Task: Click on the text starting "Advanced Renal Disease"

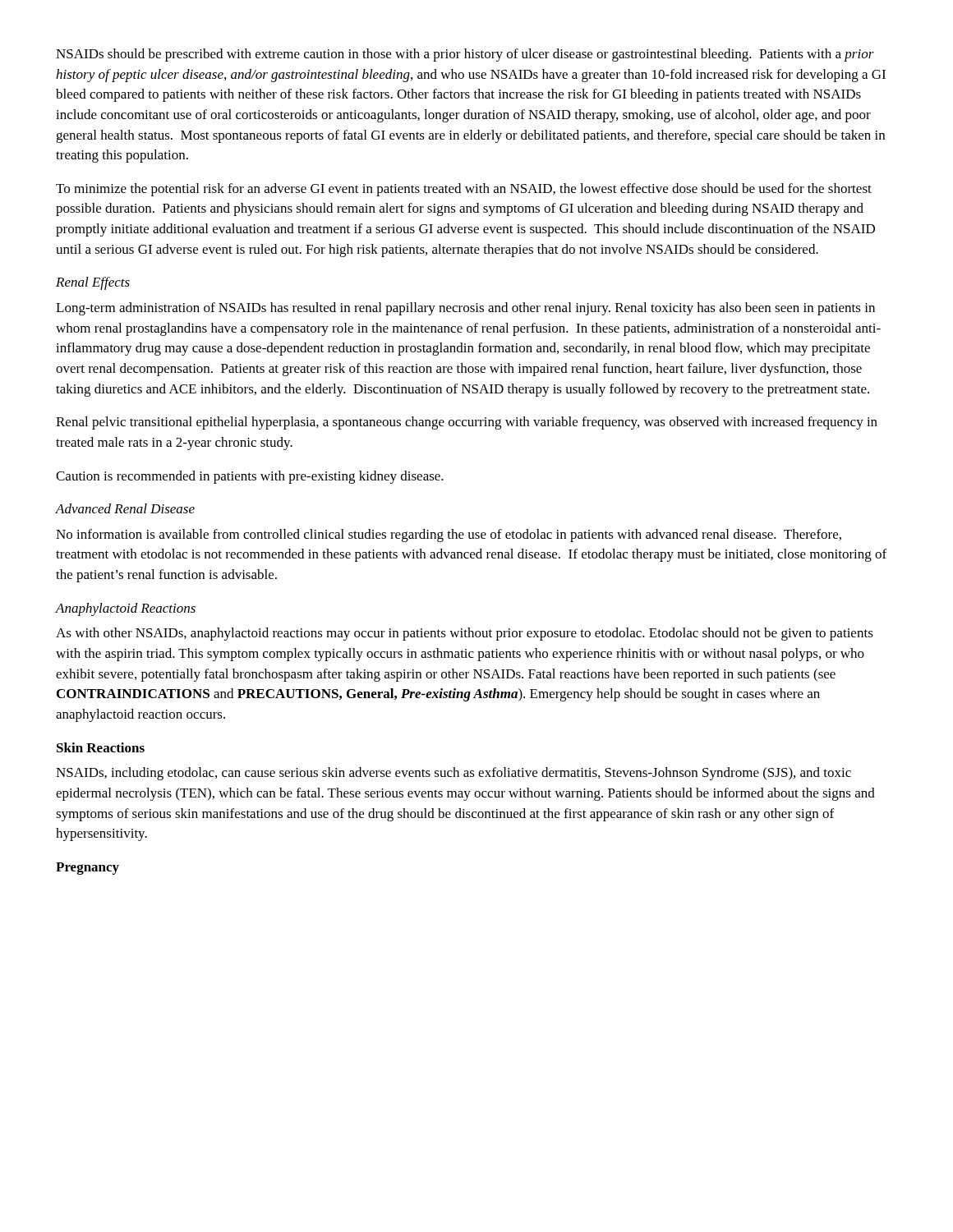Action: click(x=125, y=509)
